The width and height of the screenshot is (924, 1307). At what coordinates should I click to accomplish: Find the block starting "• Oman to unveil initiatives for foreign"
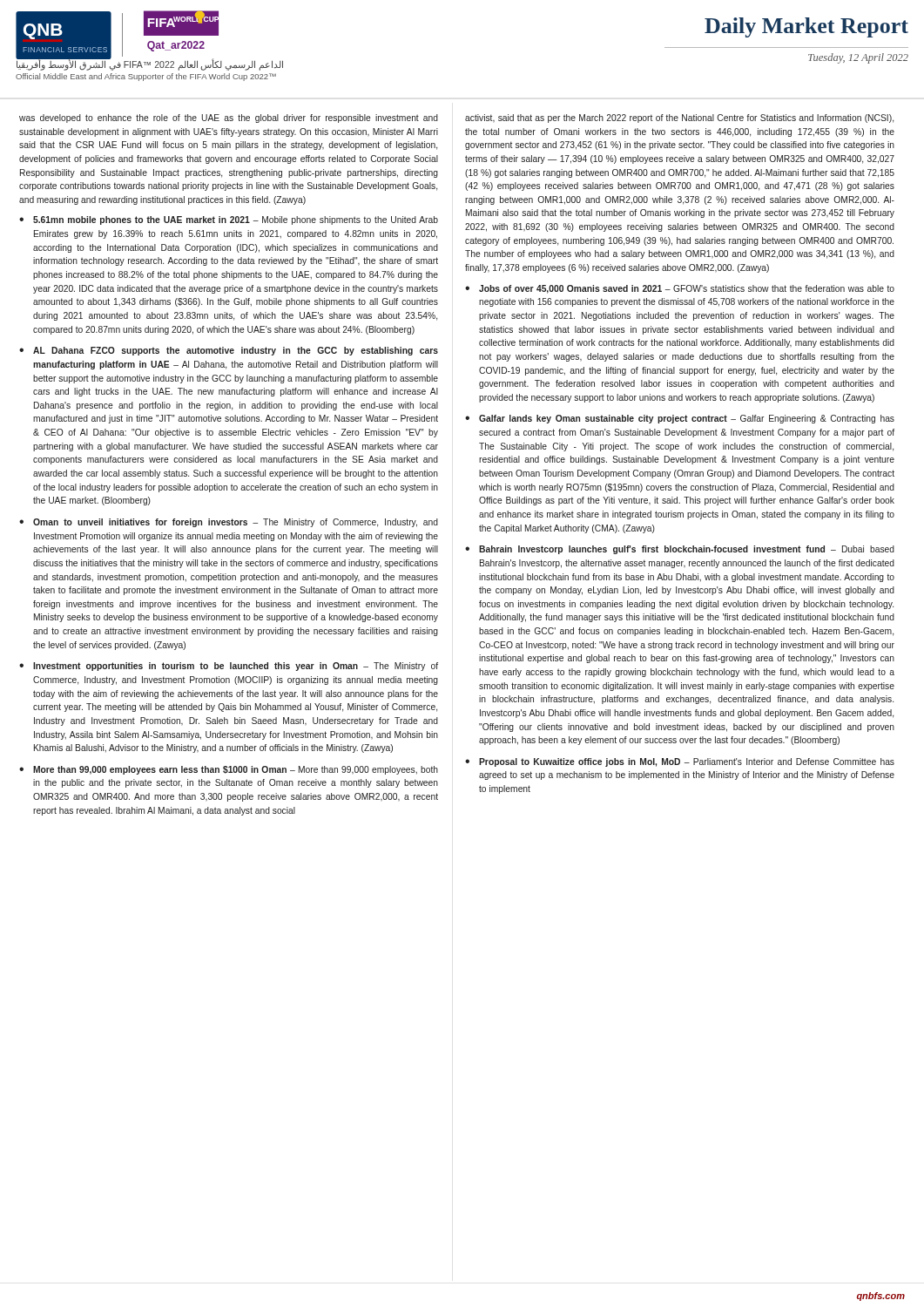point(229,584)
